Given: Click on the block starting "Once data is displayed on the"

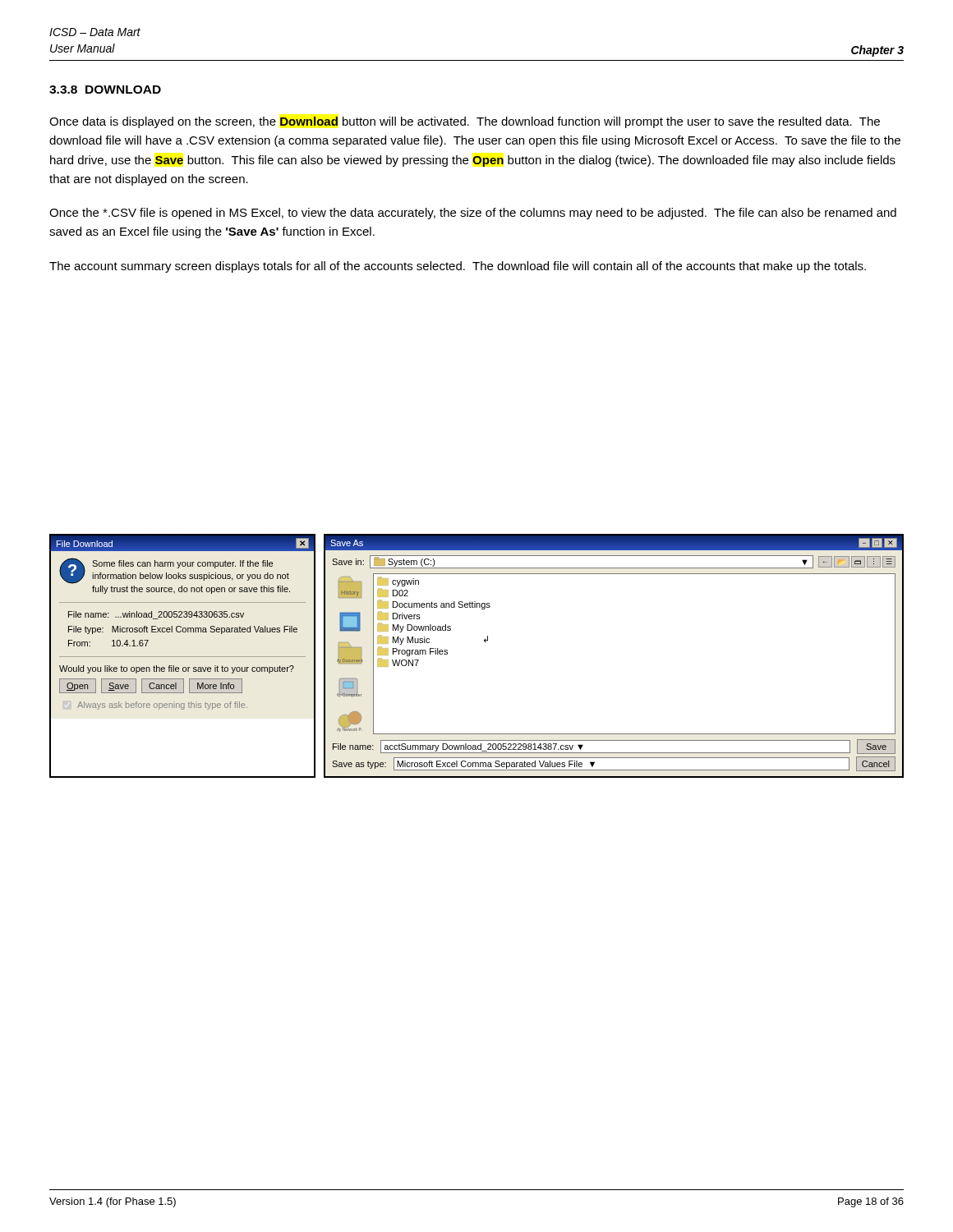Looking at the screenshot, I should coord(475,150).
